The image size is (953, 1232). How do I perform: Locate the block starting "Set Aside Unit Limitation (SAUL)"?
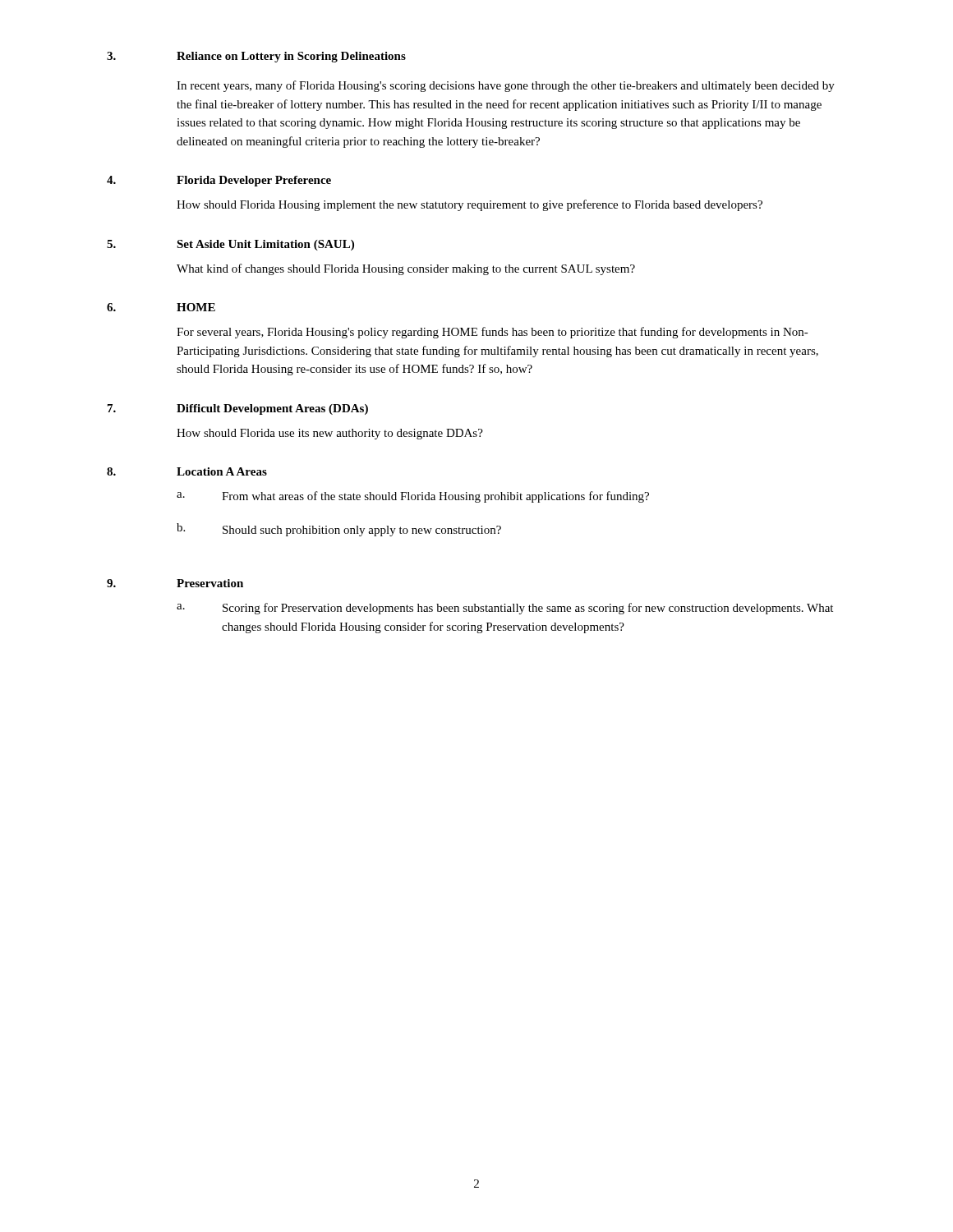pyautogui.click(x=266, y=244)
